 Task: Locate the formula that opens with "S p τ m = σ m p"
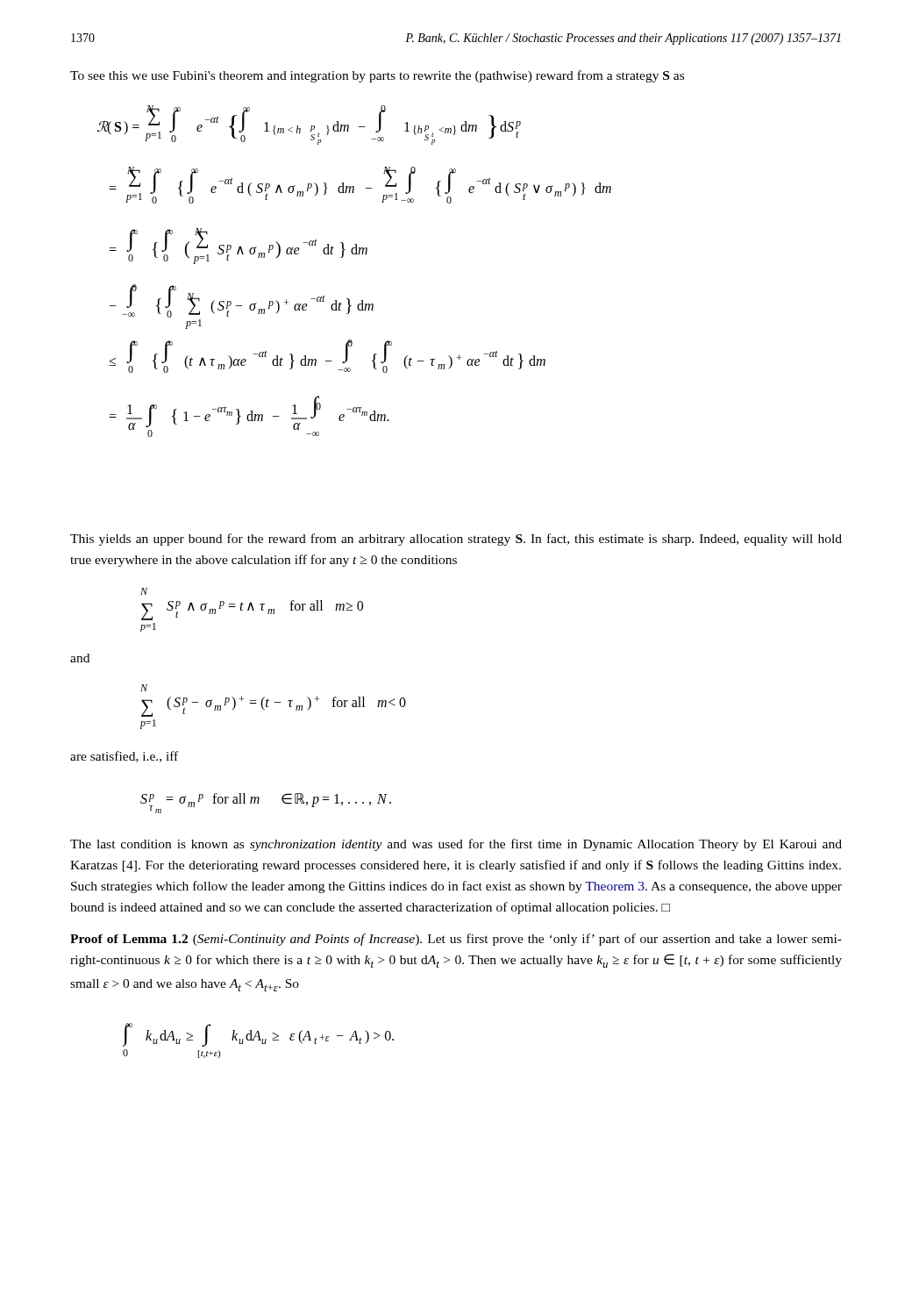pos(351,797)
